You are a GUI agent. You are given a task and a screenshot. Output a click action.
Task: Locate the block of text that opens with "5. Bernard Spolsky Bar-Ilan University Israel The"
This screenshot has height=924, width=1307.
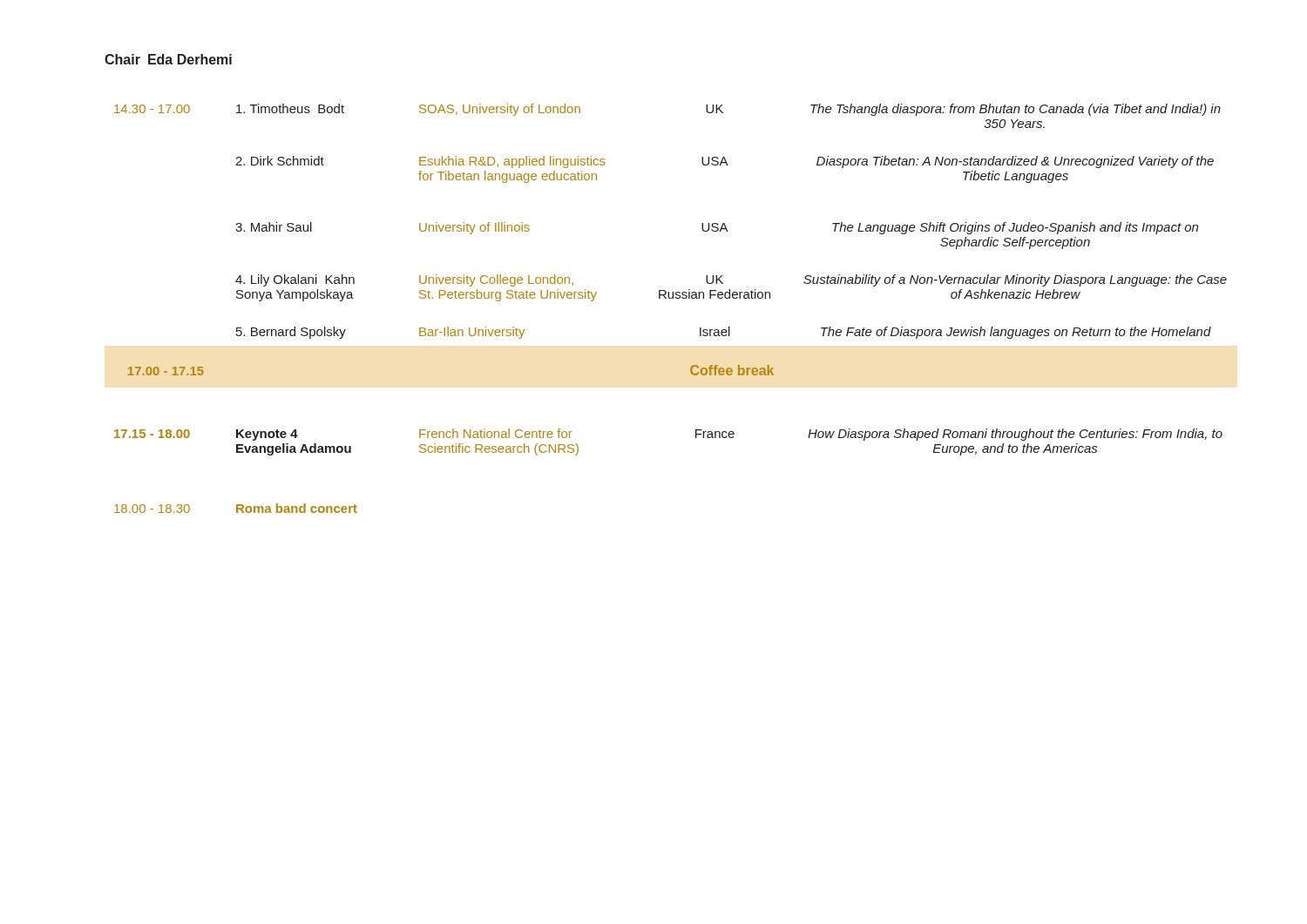[x=724, y=333]
